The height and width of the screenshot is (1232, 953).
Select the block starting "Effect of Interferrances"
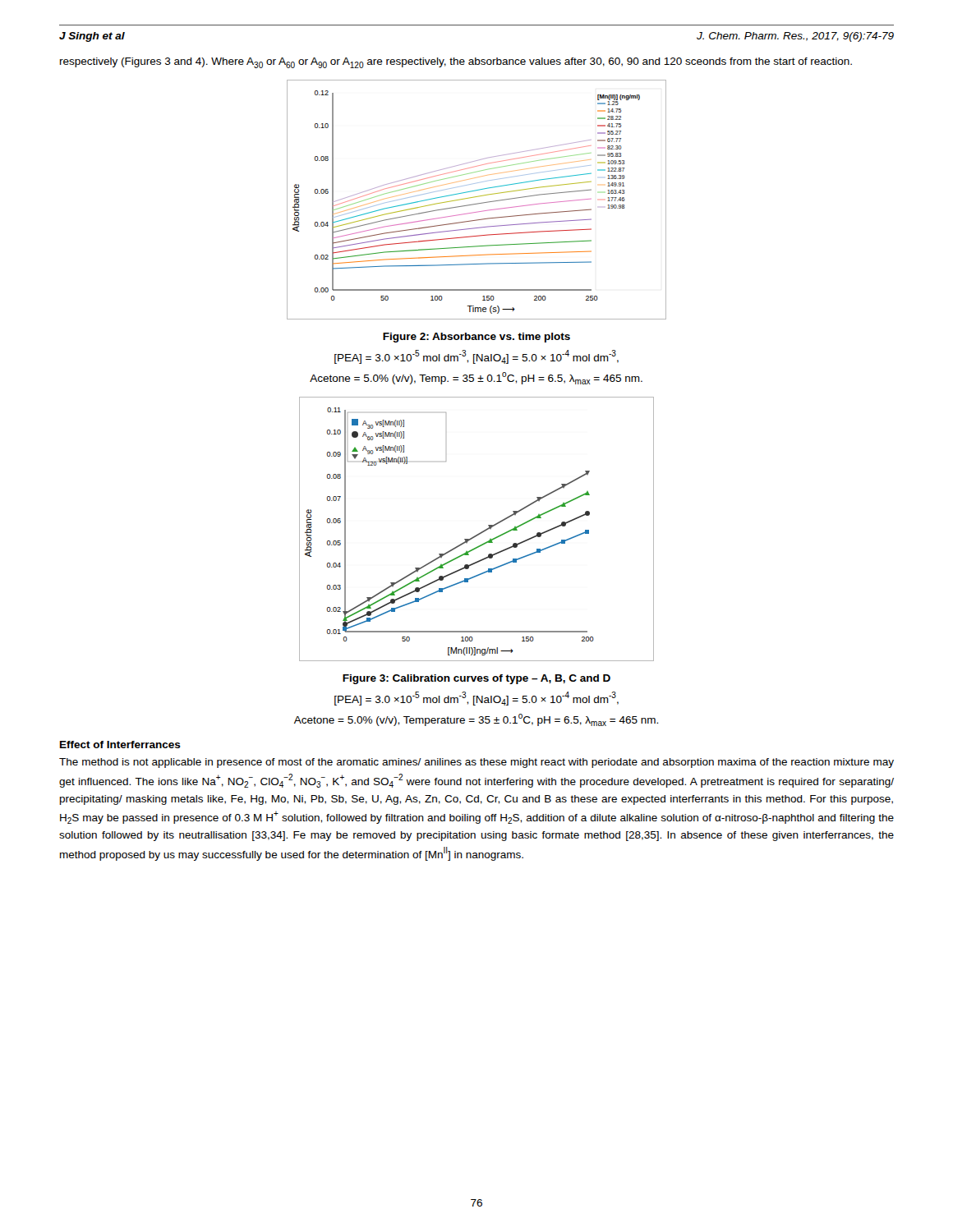[120, 745]
